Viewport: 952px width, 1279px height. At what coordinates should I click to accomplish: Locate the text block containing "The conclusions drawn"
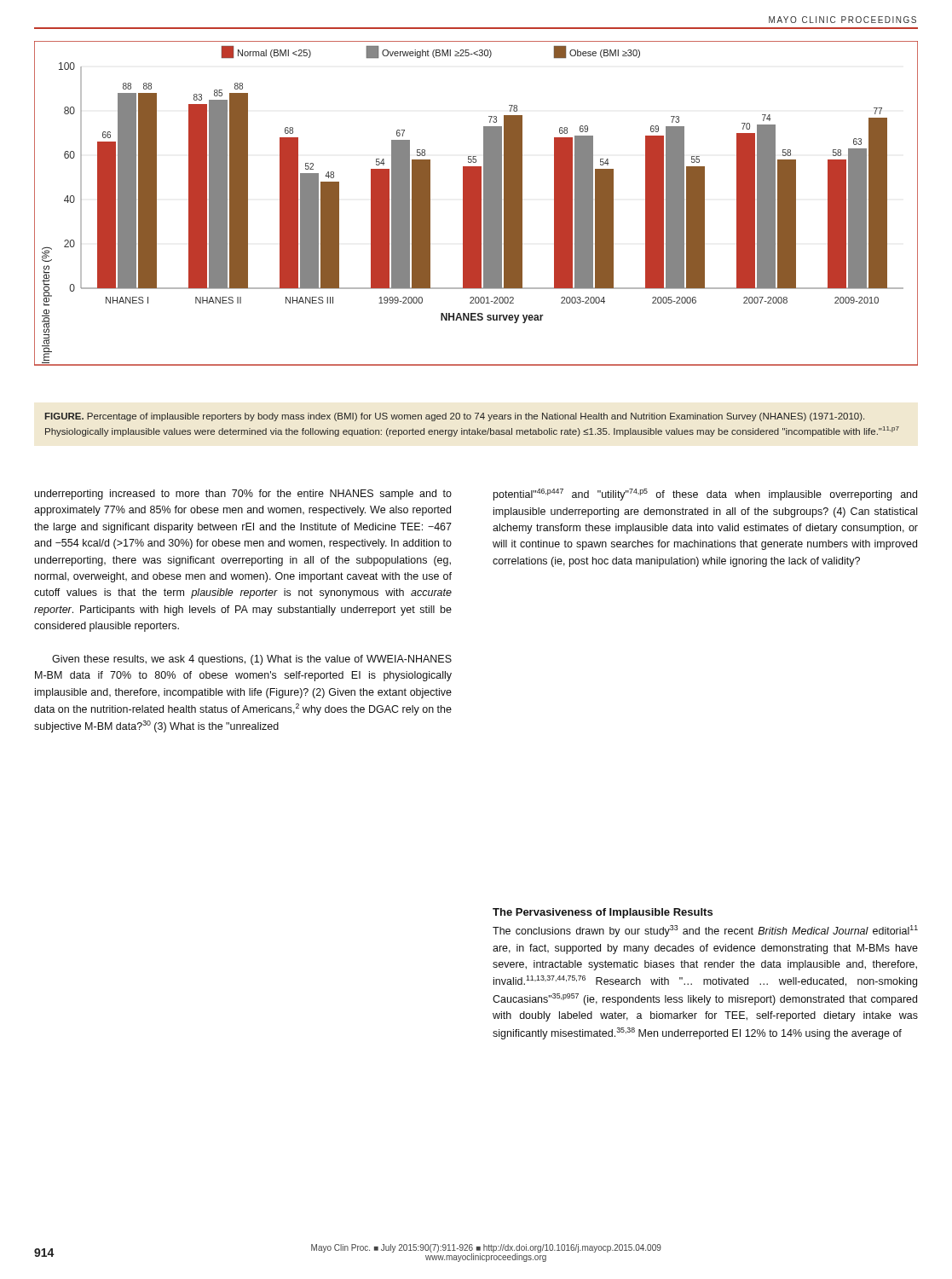(705, 981)
